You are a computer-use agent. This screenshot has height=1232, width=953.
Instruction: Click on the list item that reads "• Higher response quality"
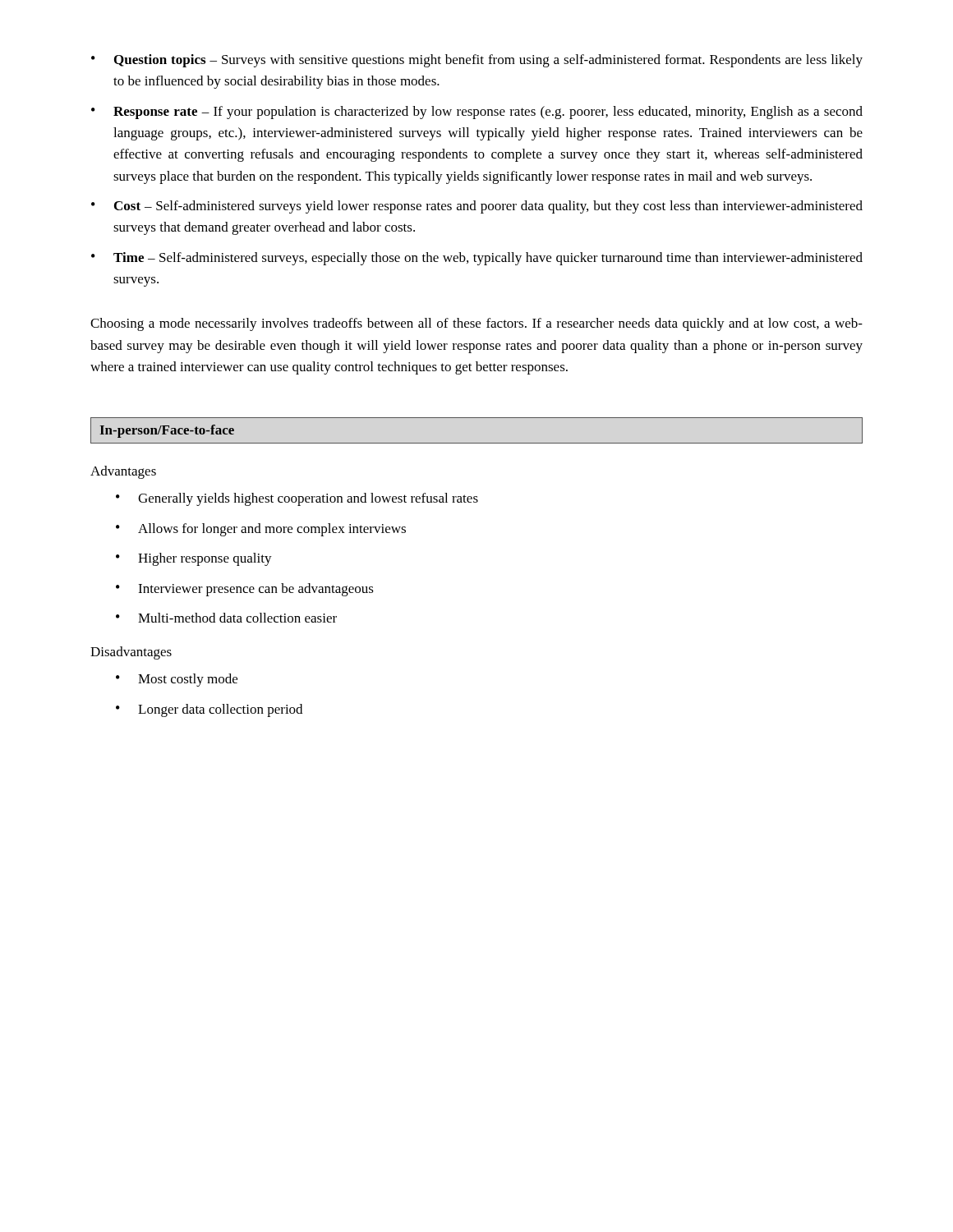[194, 559]
